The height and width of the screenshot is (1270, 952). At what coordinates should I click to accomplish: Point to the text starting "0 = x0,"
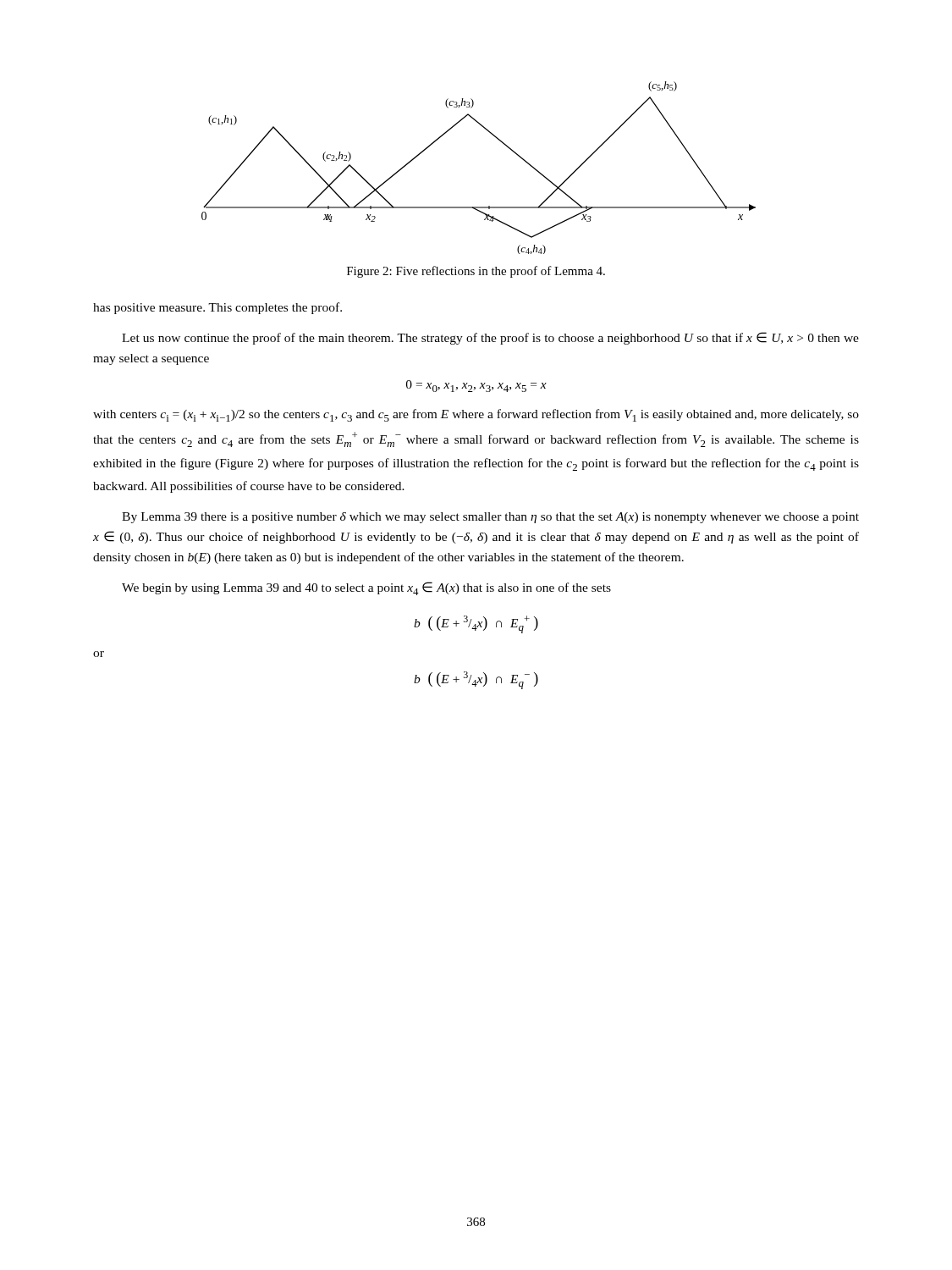476,386
